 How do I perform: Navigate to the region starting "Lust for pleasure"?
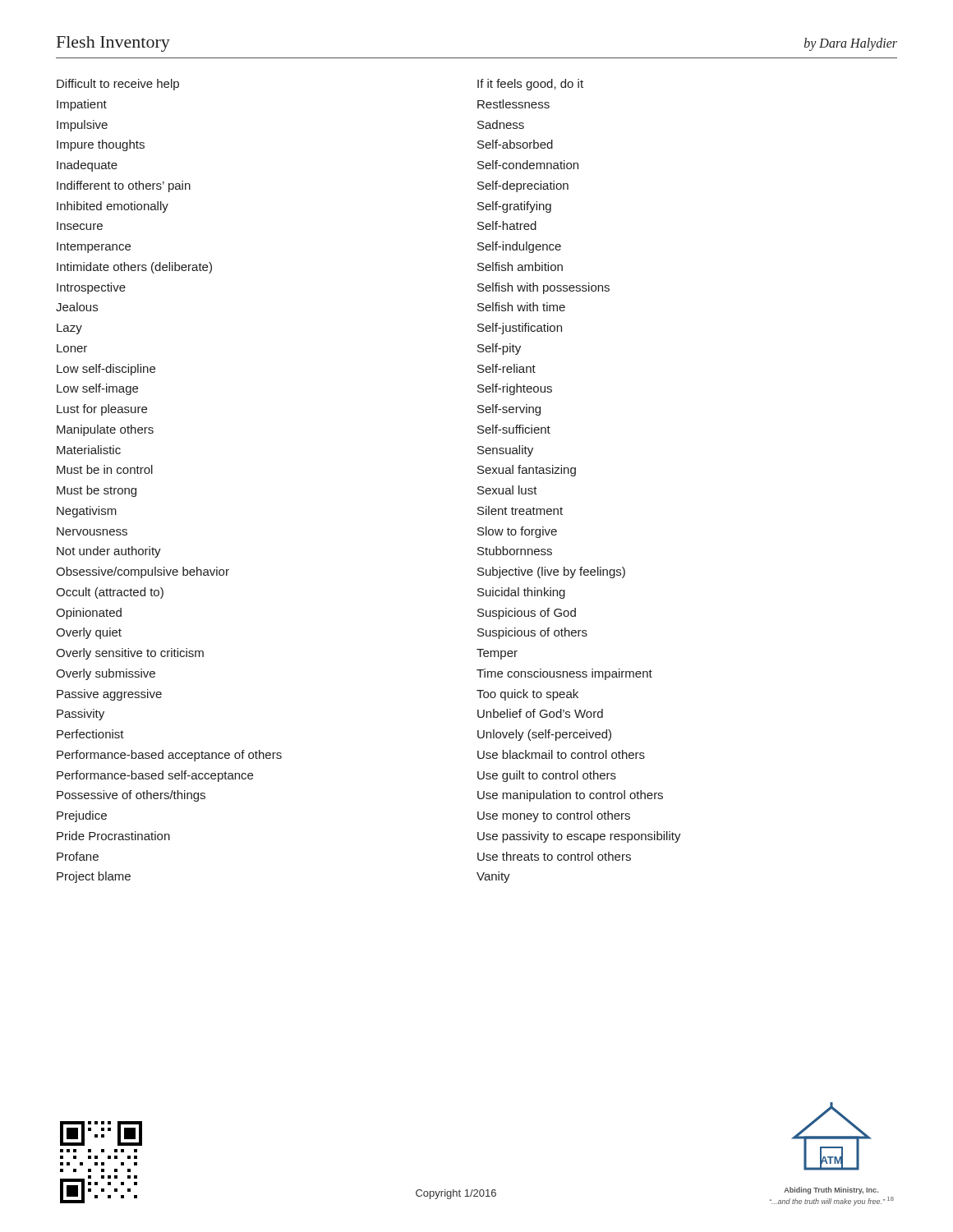coord(102,409)
